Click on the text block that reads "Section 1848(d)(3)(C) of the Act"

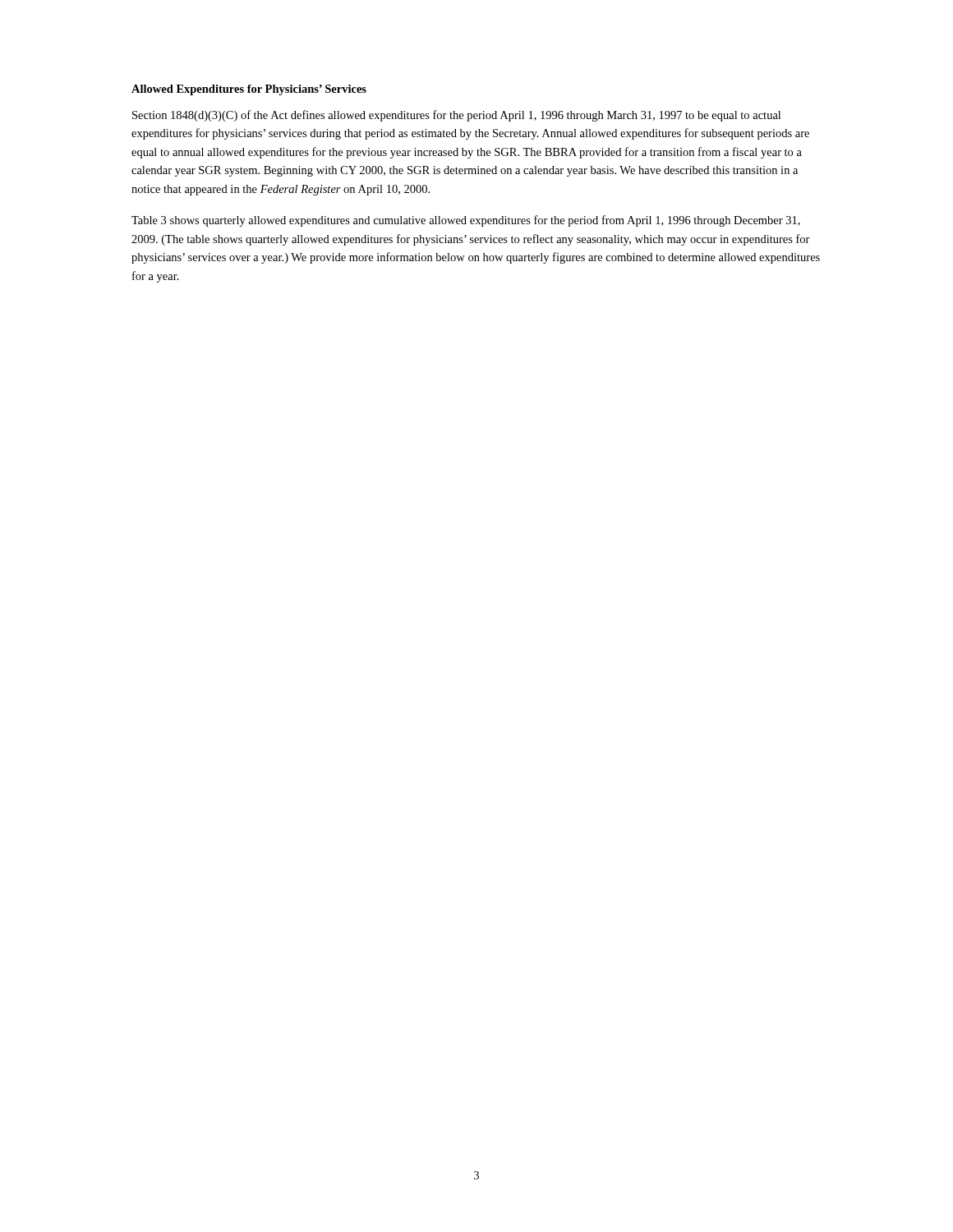[x=470, y=152]
